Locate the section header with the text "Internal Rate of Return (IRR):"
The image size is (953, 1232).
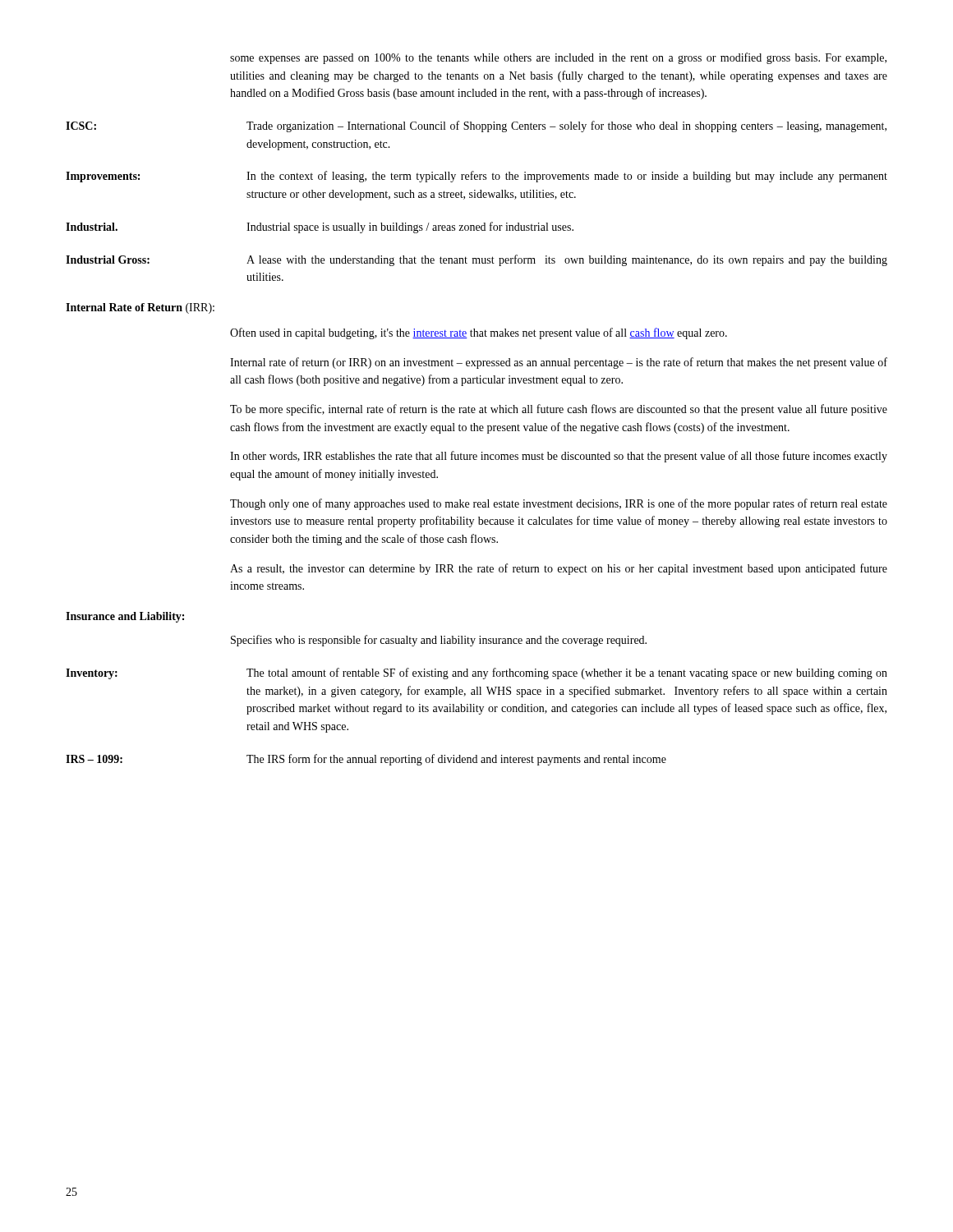pos(140,308)
